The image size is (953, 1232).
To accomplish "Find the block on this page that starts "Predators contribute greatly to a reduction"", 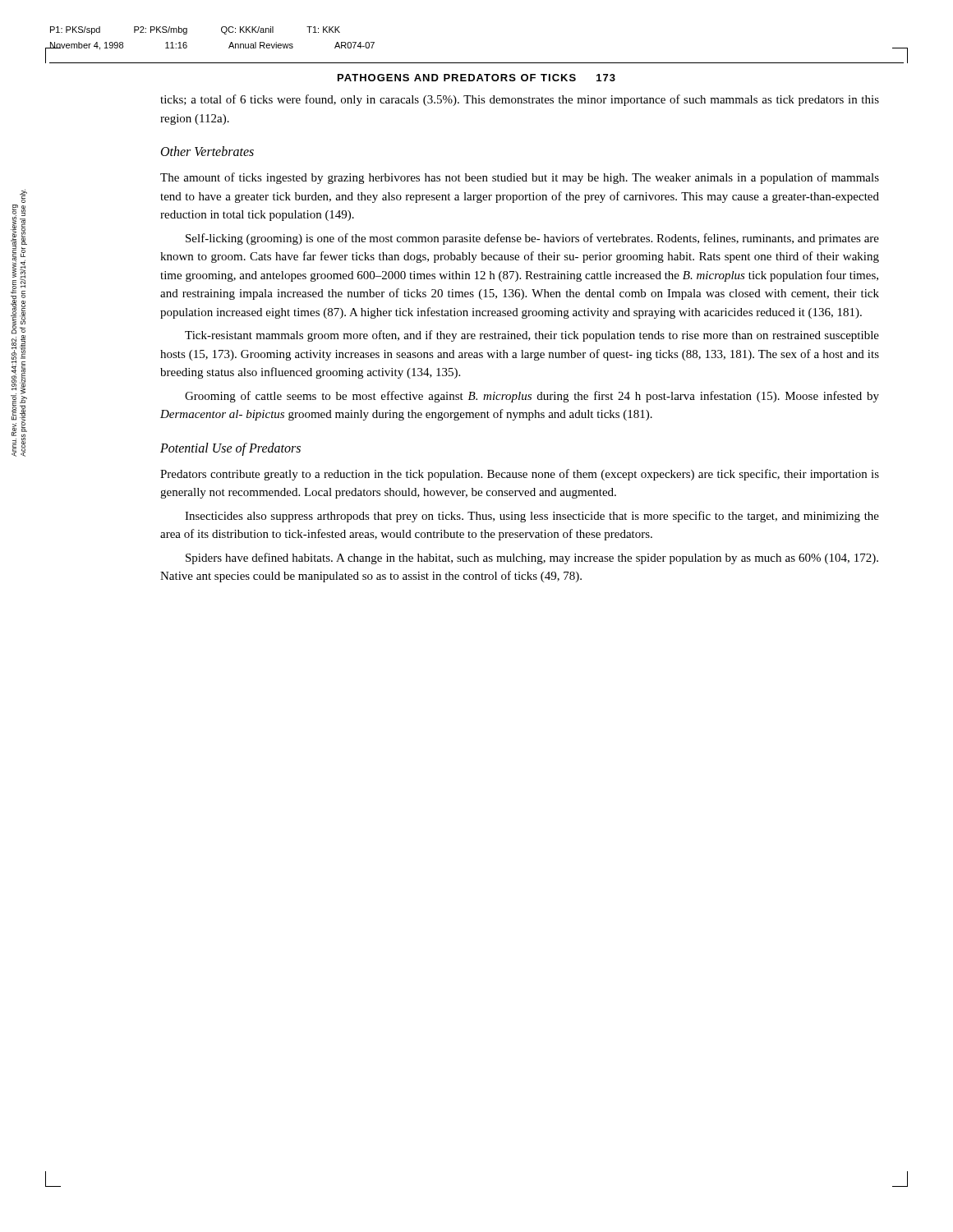I will 520,483.
